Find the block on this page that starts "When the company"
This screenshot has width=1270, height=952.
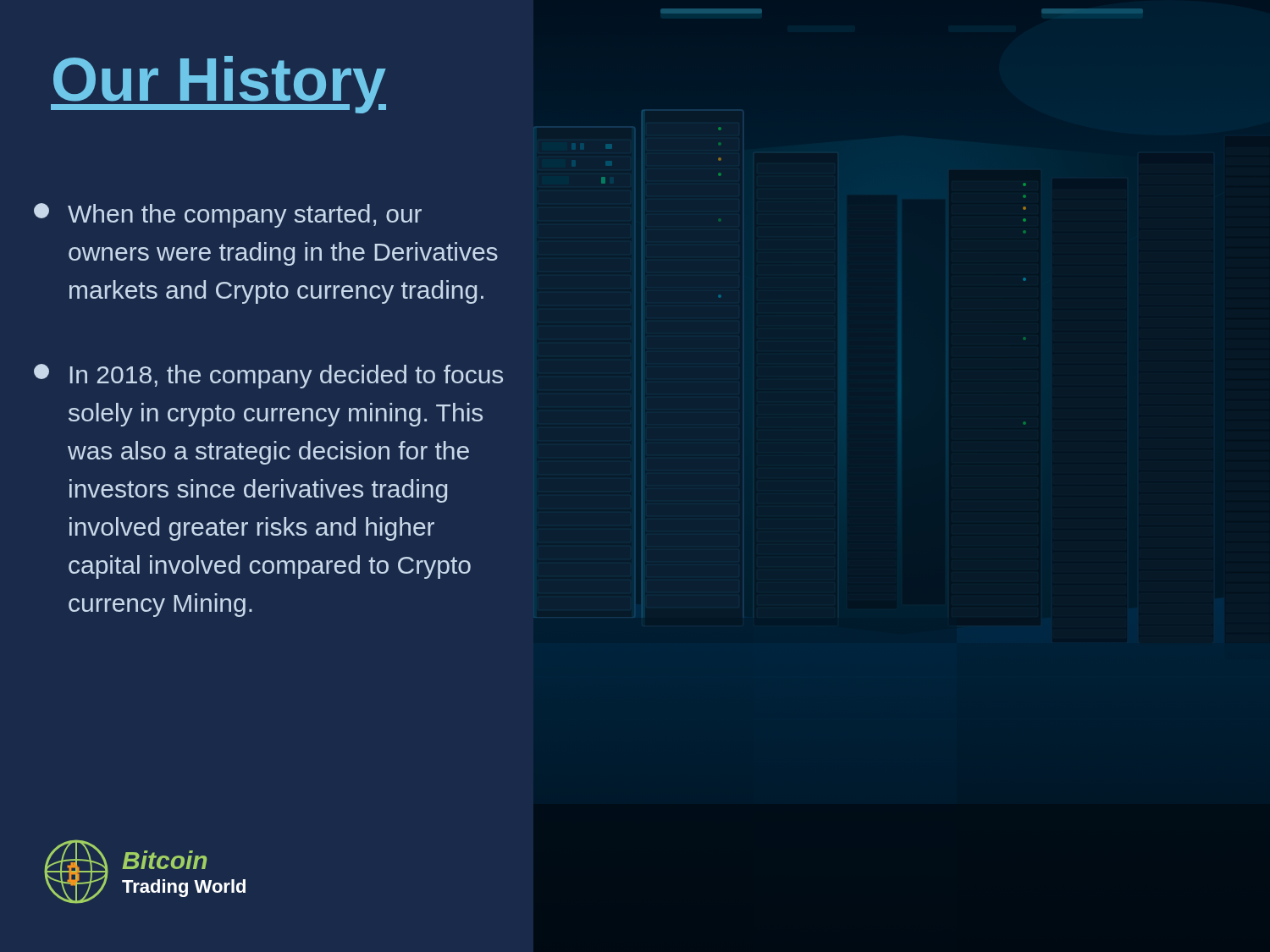(x=271, y=252)
